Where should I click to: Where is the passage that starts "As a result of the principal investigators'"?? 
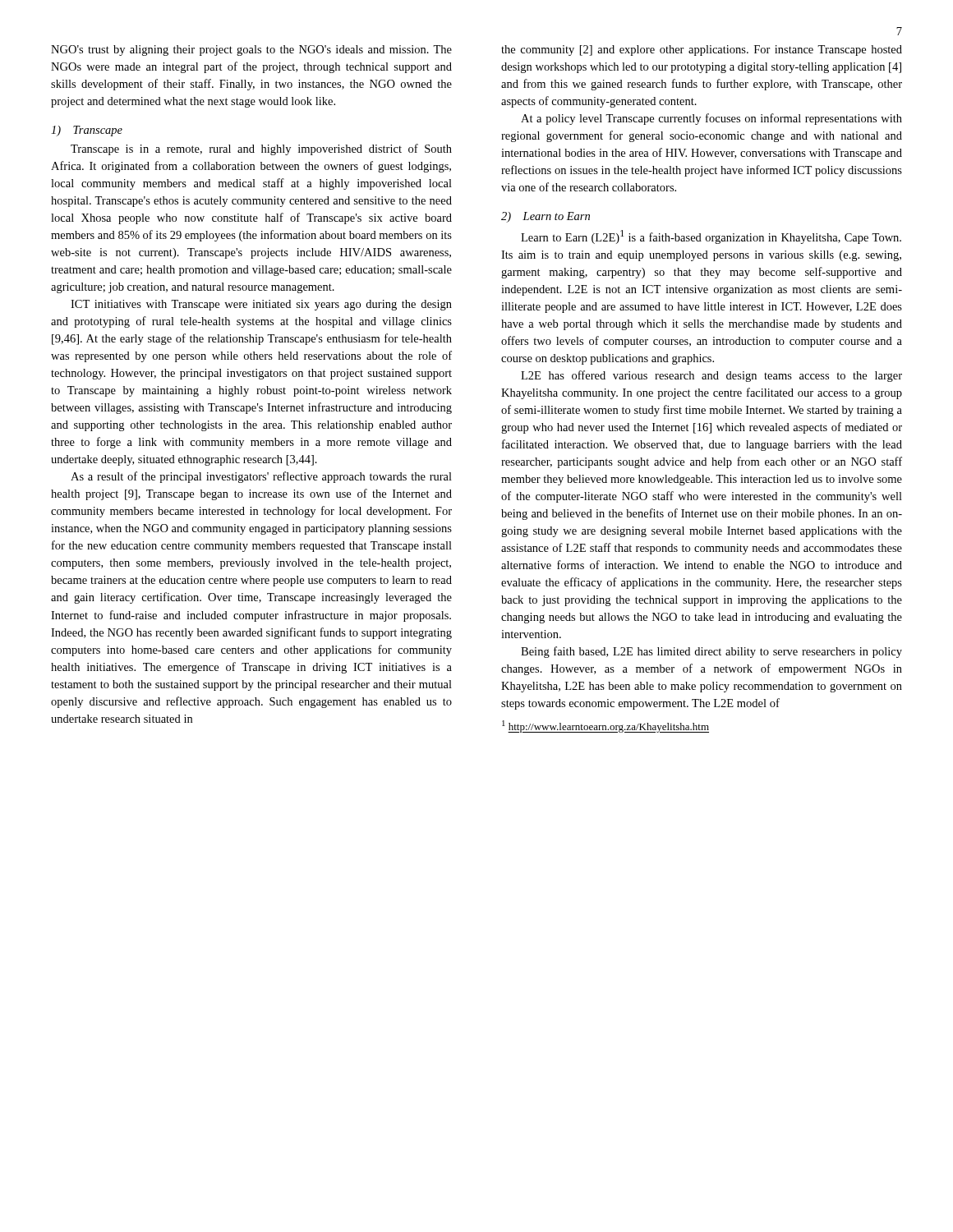pos(251,598)
